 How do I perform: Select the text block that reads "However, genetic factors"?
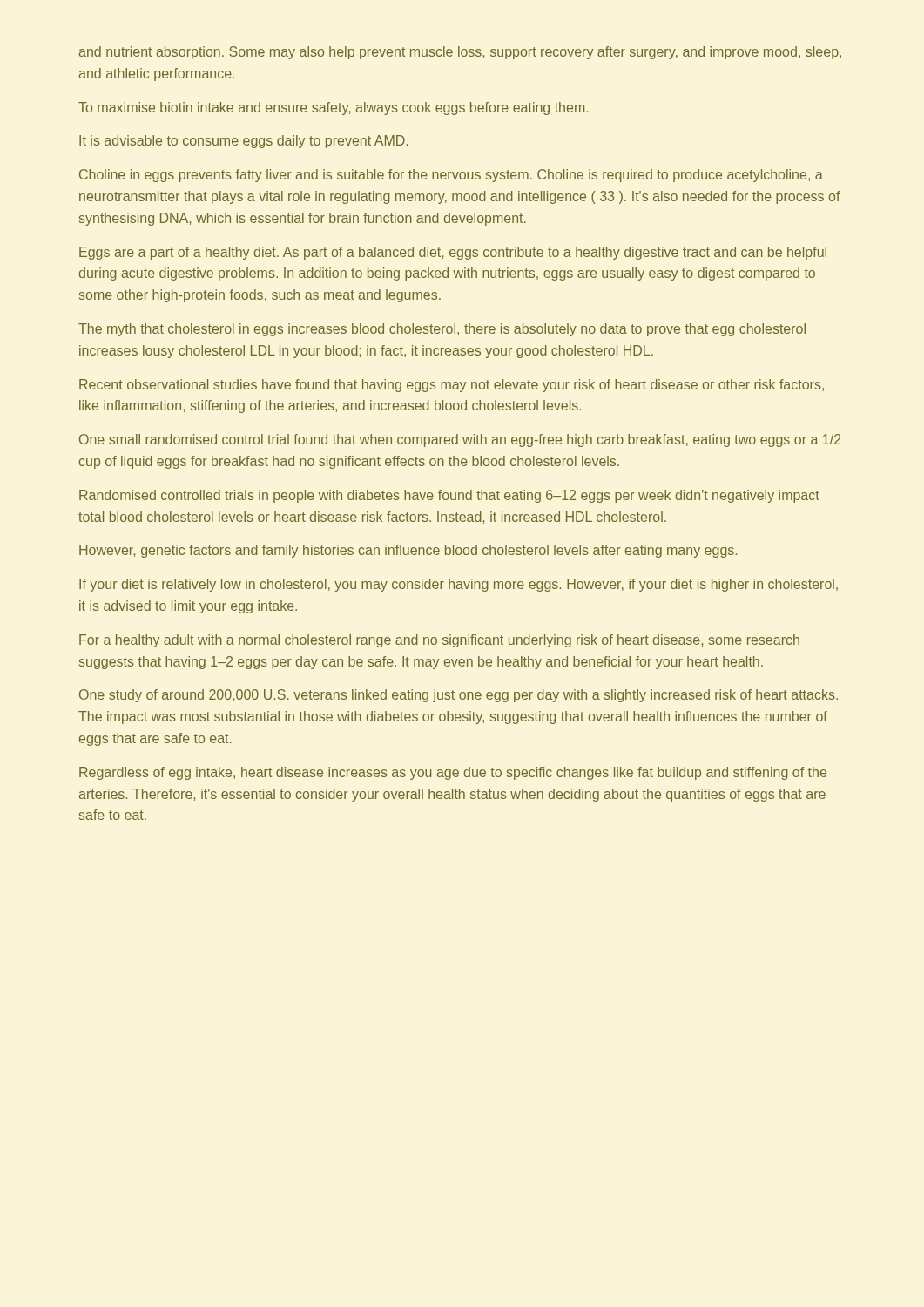point(408,551)
